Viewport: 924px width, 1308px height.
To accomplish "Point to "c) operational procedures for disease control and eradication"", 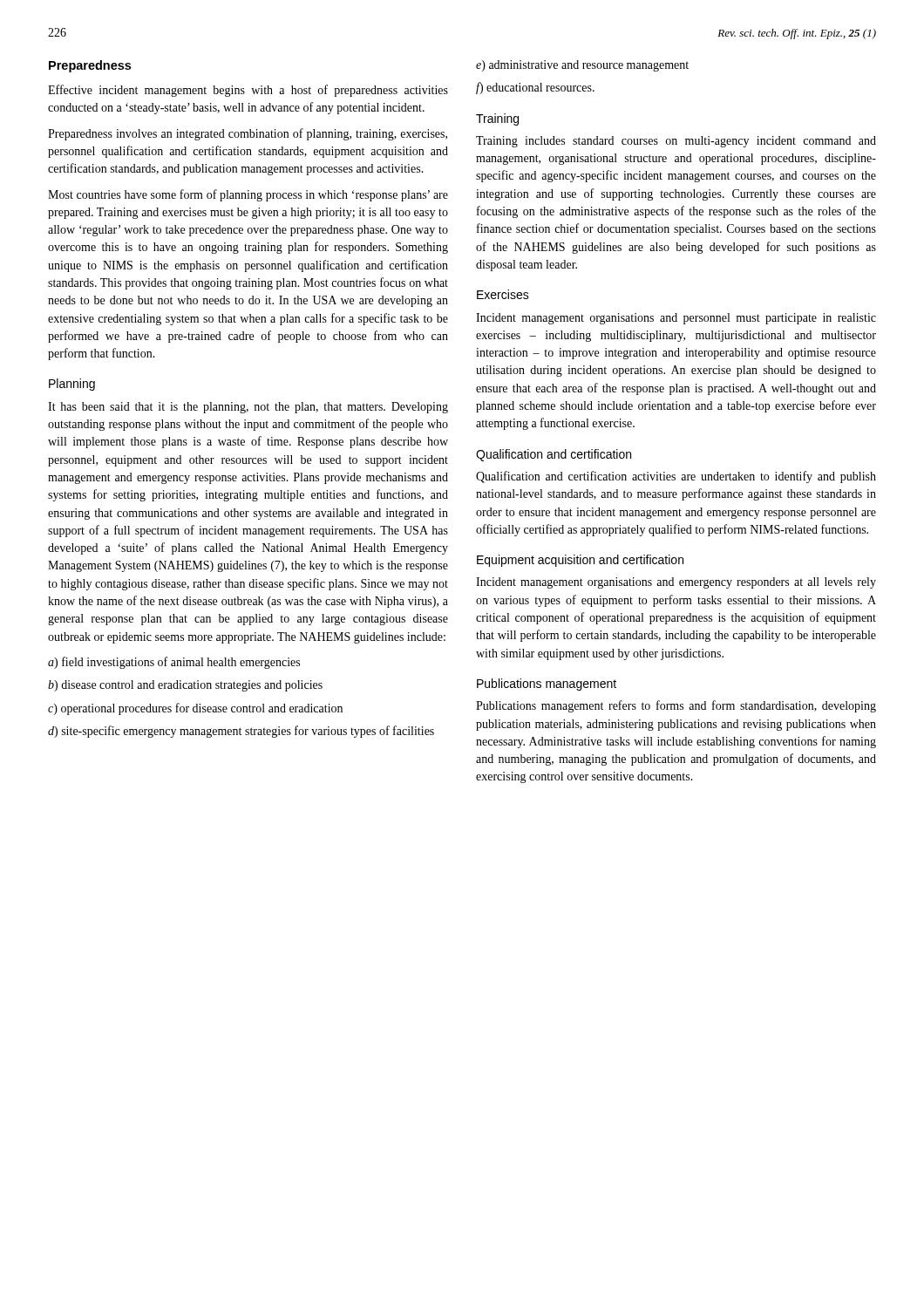I will tap(196, 708).
